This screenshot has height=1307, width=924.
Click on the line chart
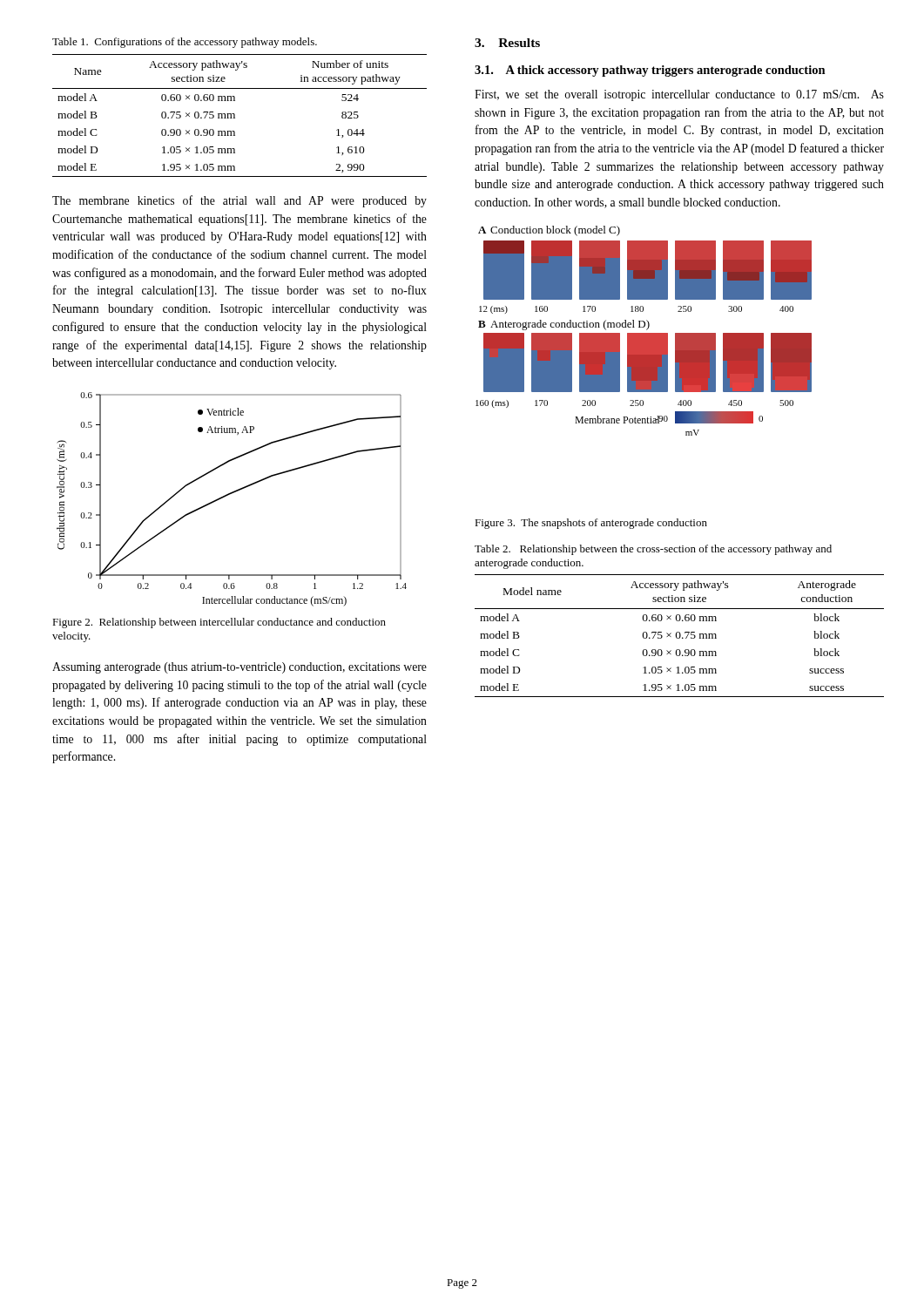pos(240,497)
